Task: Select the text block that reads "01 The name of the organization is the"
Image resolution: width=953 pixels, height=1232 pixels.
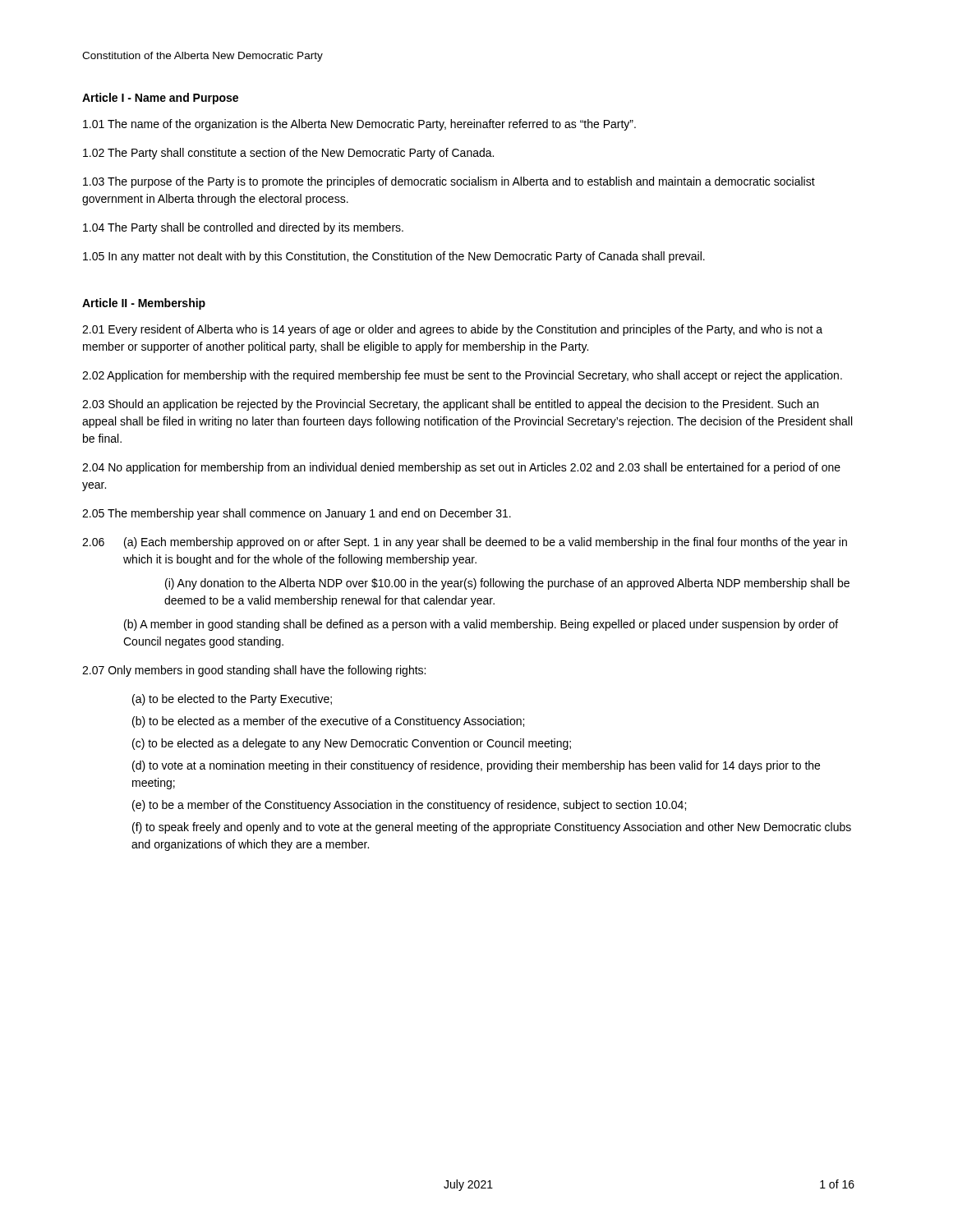Action: (x=359, y=124)
